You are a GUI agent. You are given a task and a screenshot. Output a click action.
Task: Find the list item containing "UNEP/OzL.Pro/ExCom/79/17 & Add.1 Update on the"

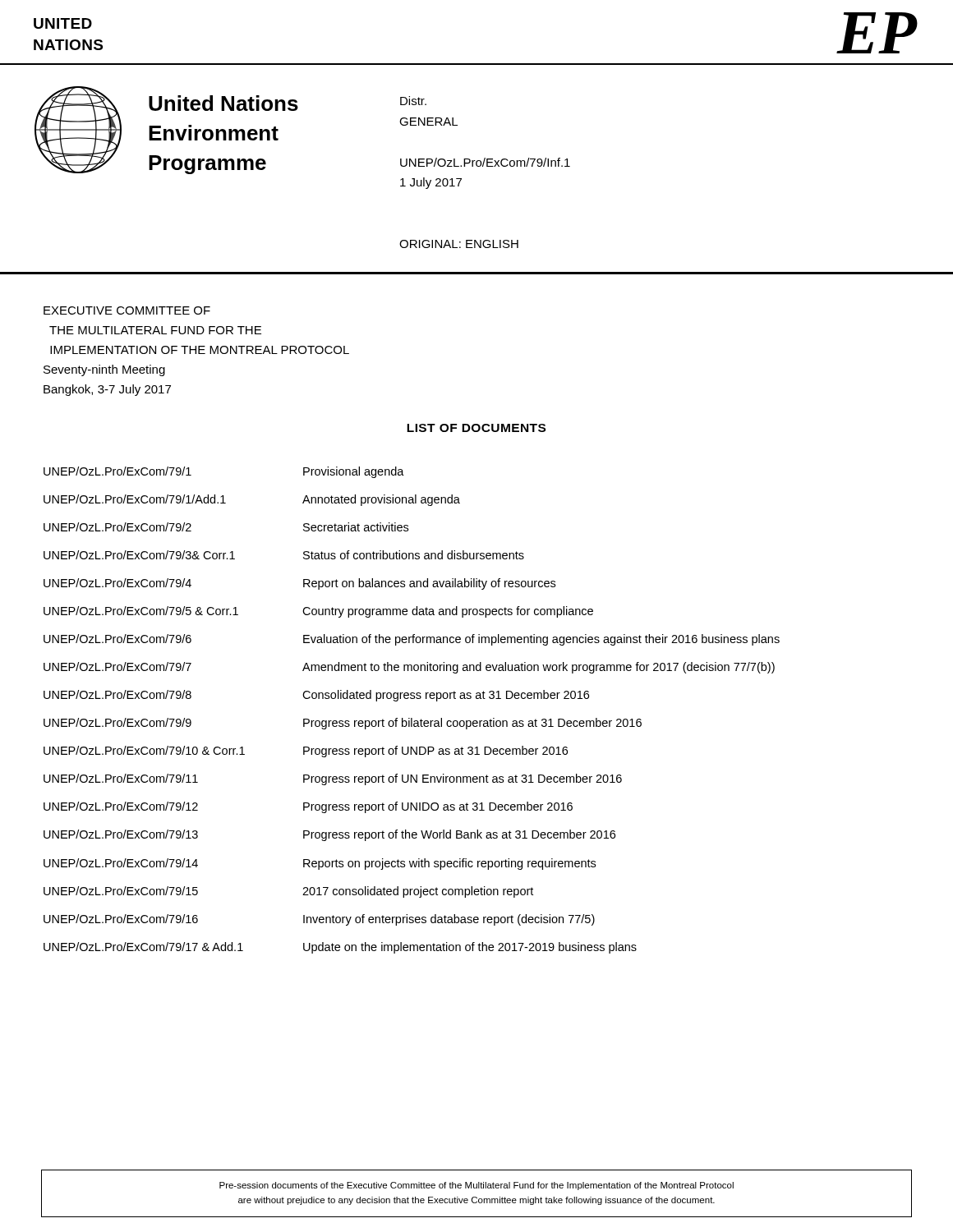(x=476, y=947)
